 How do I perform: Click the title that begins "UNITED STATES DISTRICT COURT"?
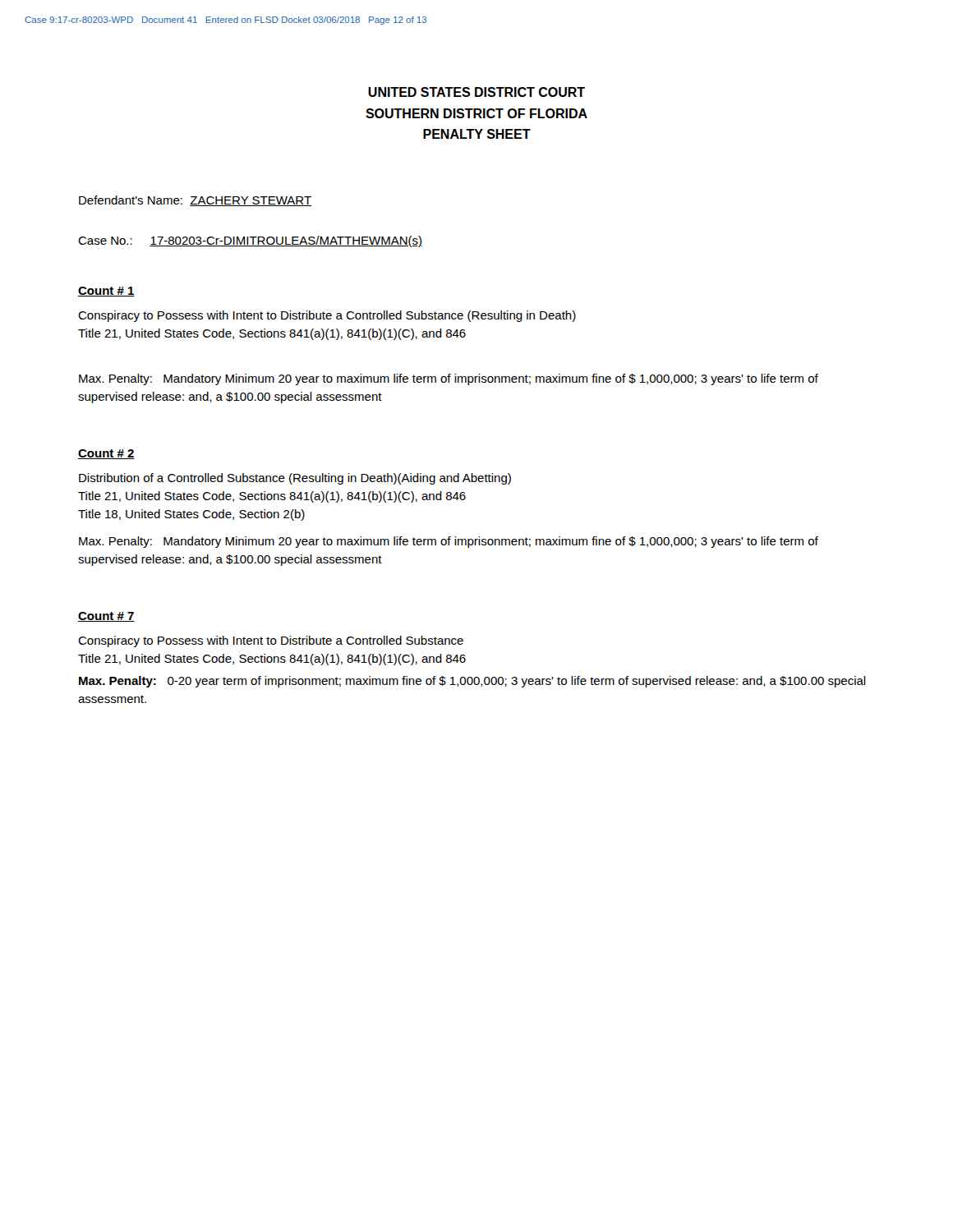[476, 114]
